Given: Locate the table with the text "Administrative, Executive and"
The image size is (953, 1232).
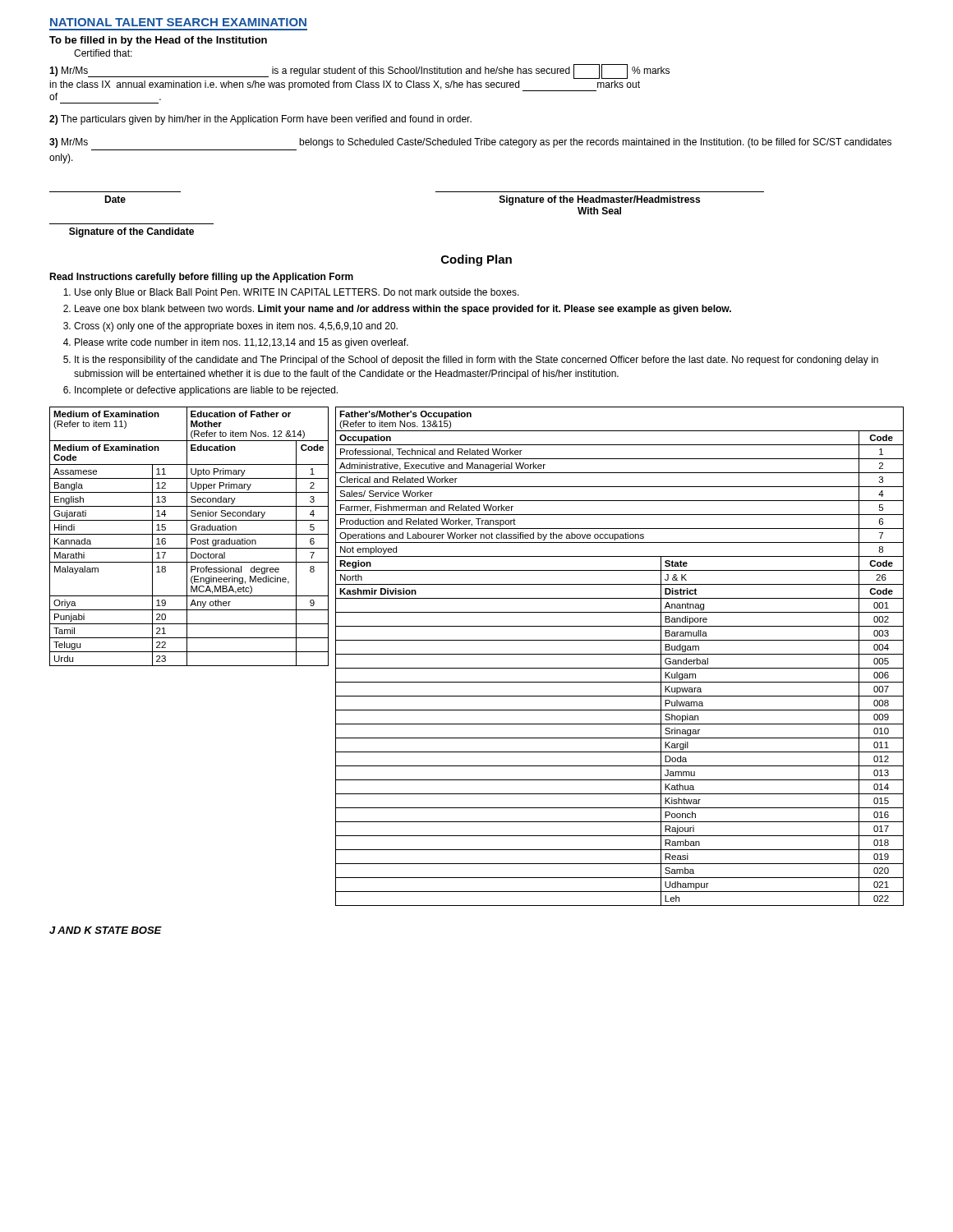Looking at the screenshot, I should point(619,656).
